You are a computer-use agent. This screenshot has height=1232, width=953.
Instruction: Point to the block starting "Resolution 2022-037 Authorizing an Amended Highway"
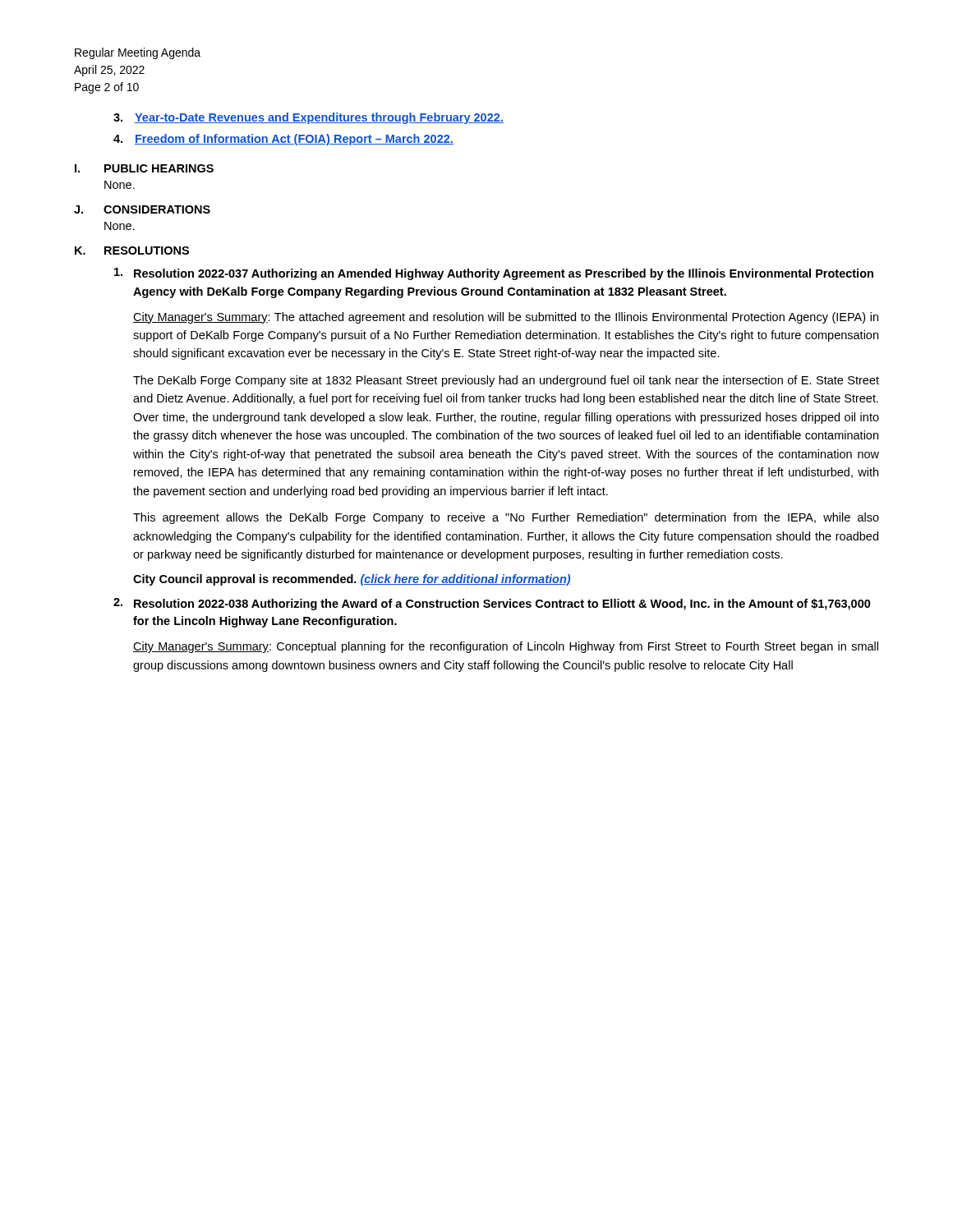pos(496,425)
